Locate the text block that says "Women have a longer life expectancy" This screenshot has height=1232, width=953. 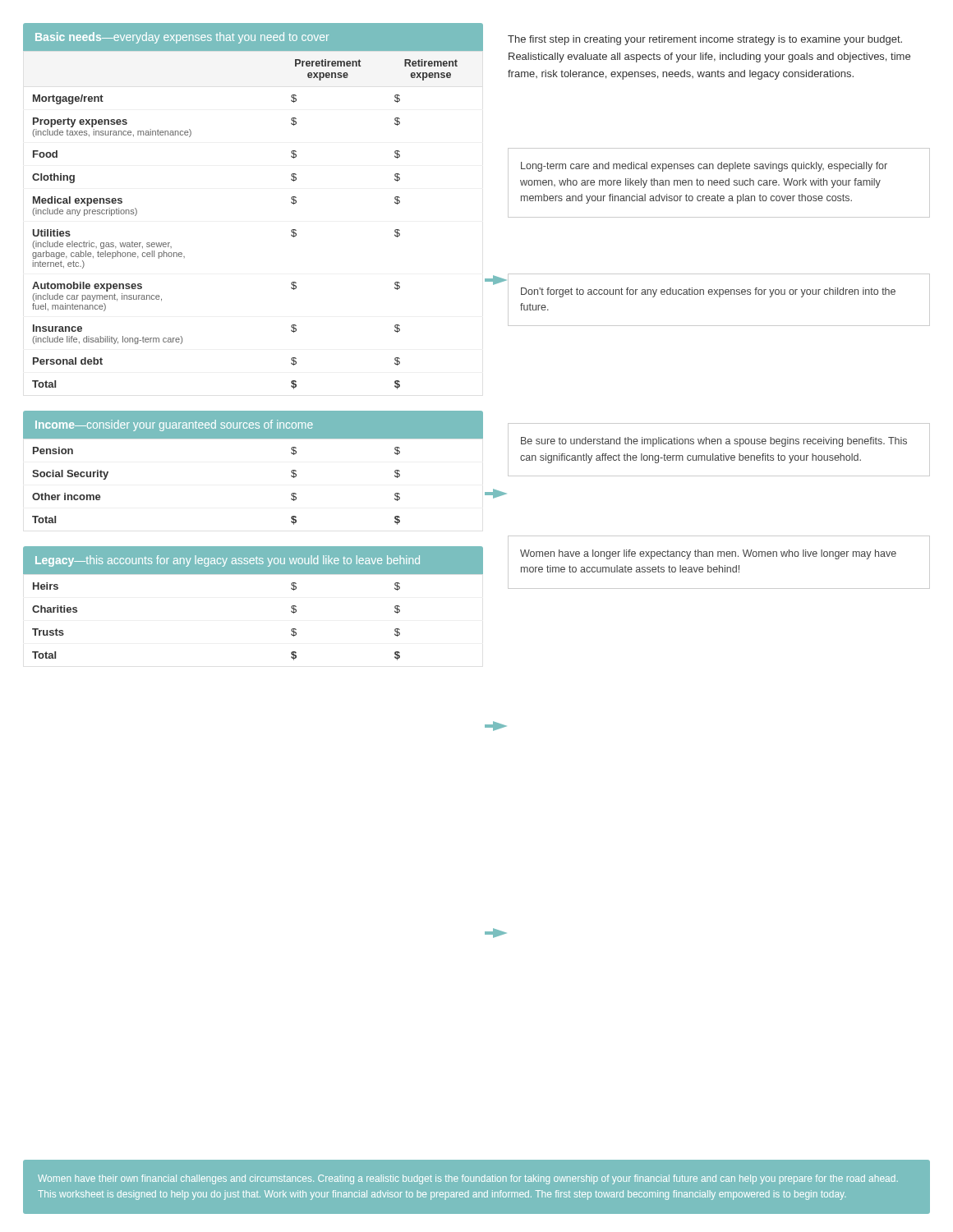click(708, 562)
